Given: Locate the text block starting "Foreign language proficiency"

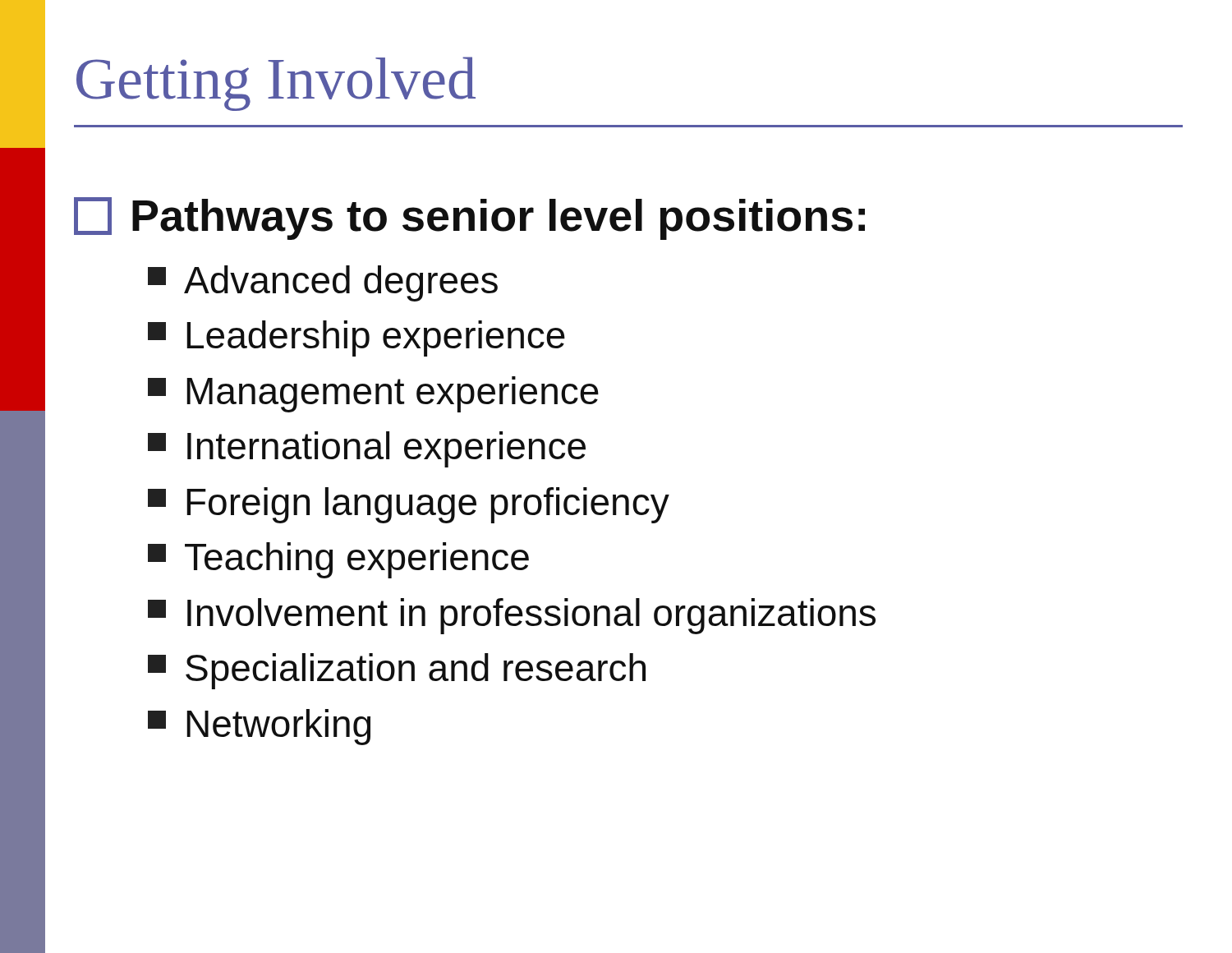Looking at the screenshot, I should pyautogui.click(x=408, y=502).
